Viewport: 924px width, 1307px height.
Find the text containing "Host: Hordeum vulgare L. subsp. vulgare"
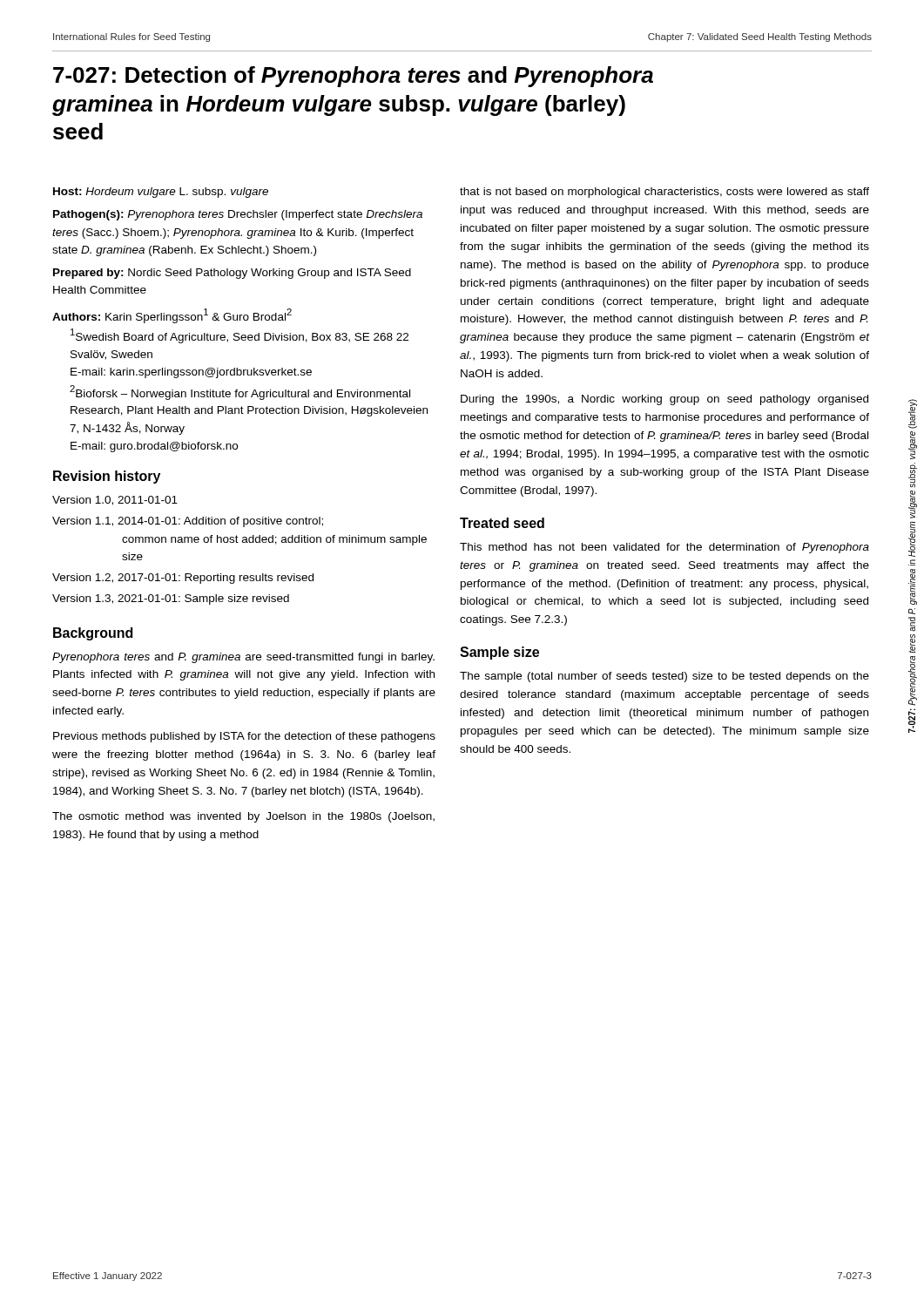pos(160,191)
